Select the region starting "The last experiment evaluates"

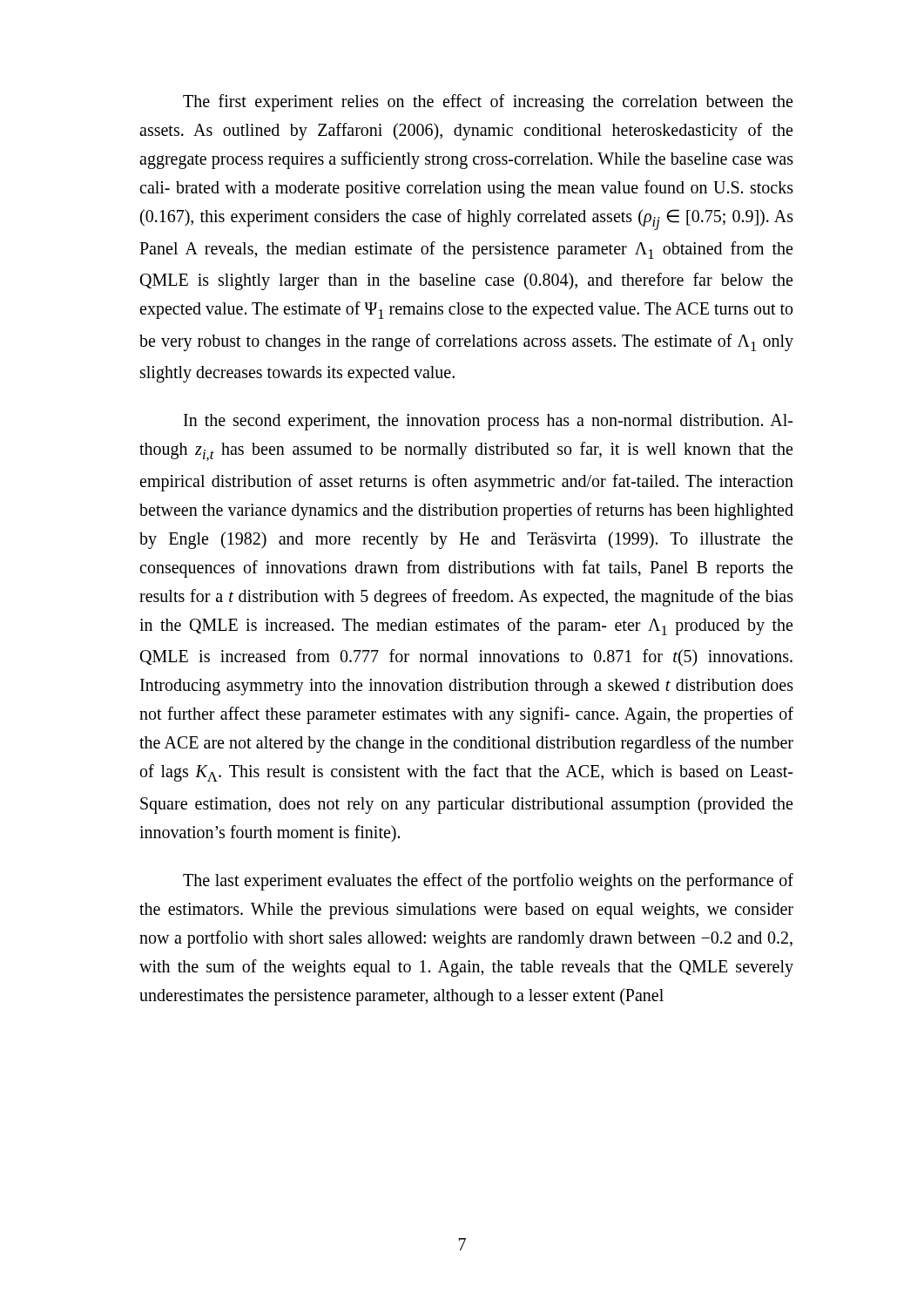point(466,937)
